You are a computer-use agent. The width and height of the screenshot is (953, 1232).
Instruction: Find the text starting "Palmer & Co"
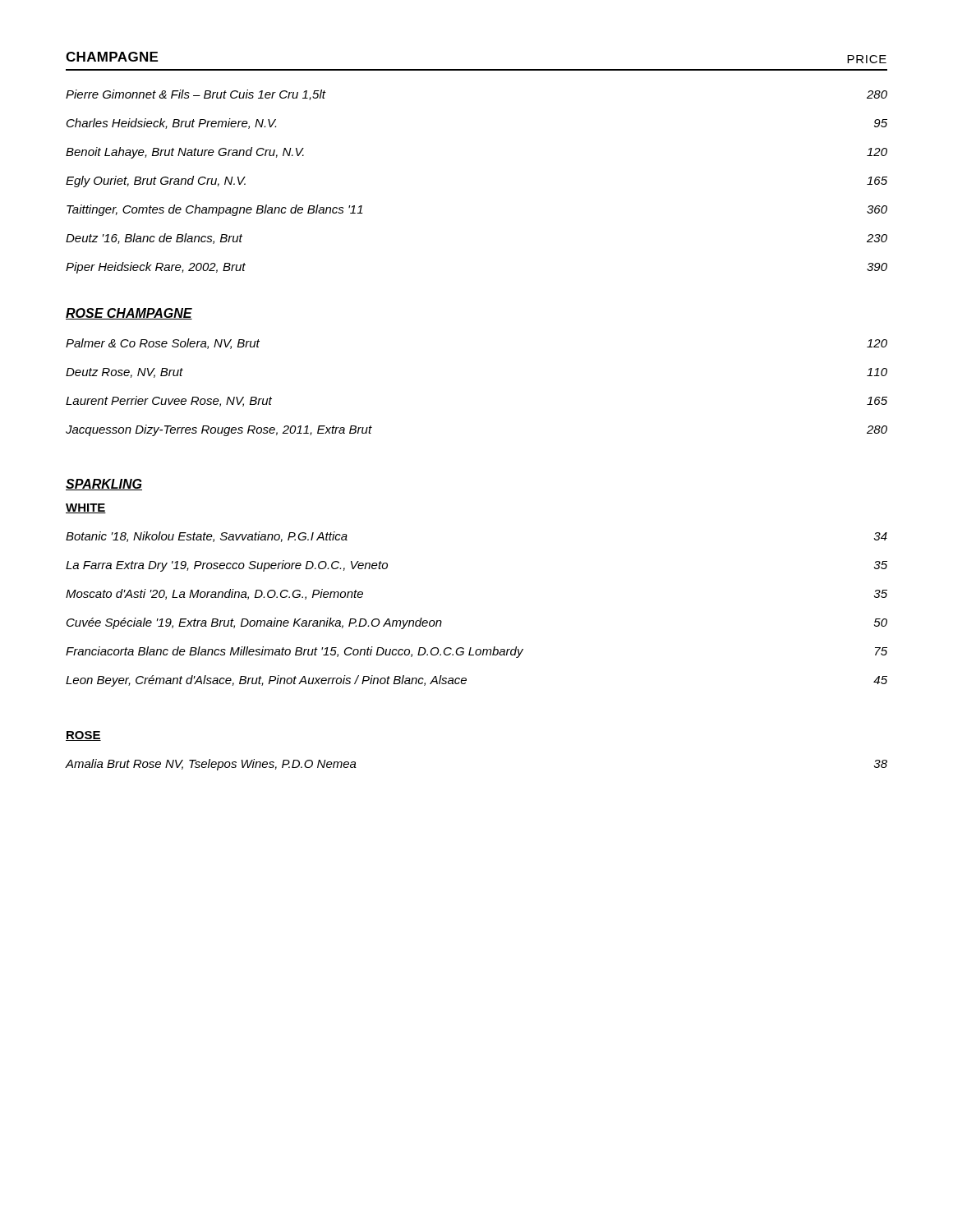pyautogui.click(x=153, y=344)
